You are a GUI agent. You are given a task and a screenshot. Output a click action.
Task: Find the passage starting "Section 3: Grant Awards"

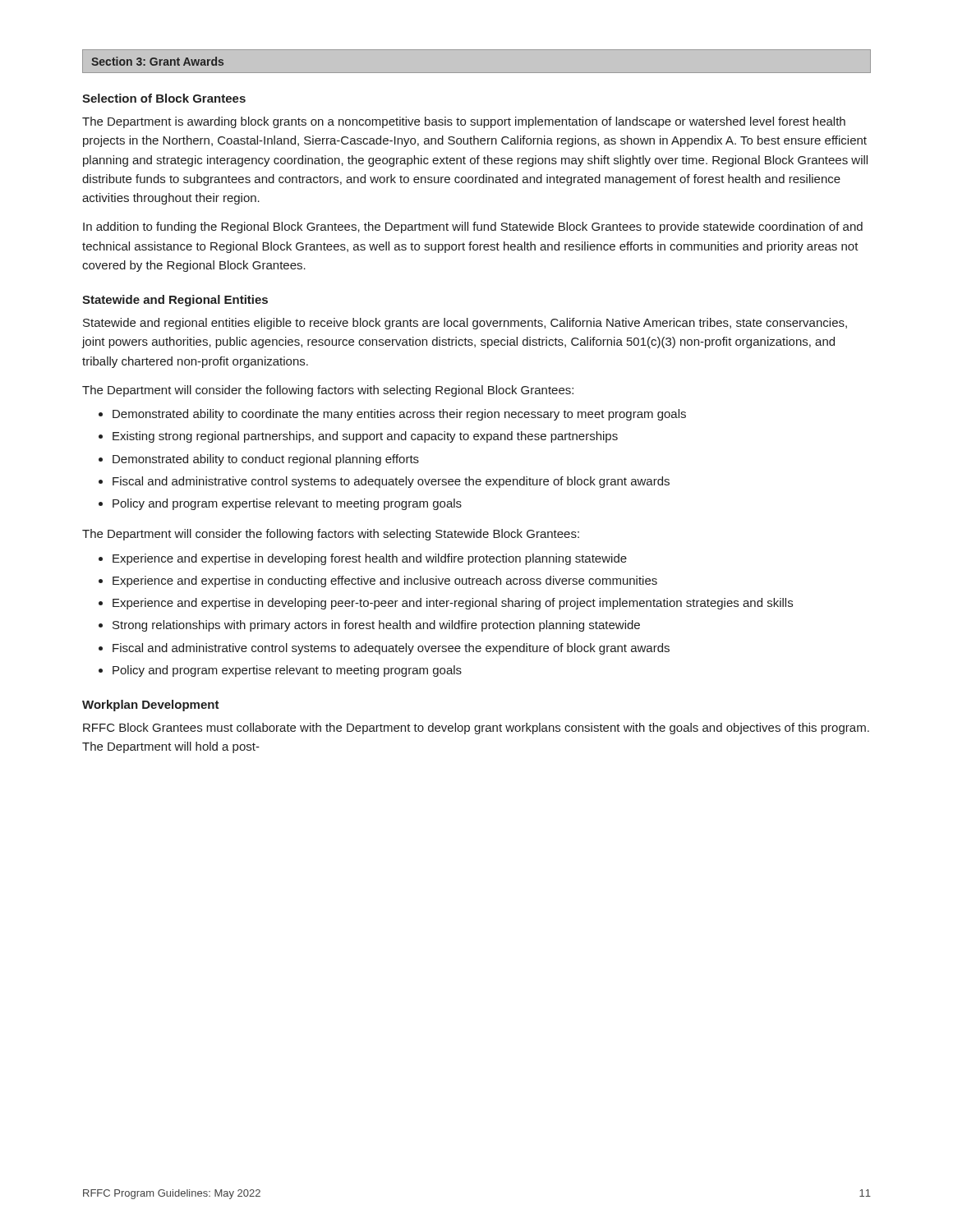[x=158, y=62]
